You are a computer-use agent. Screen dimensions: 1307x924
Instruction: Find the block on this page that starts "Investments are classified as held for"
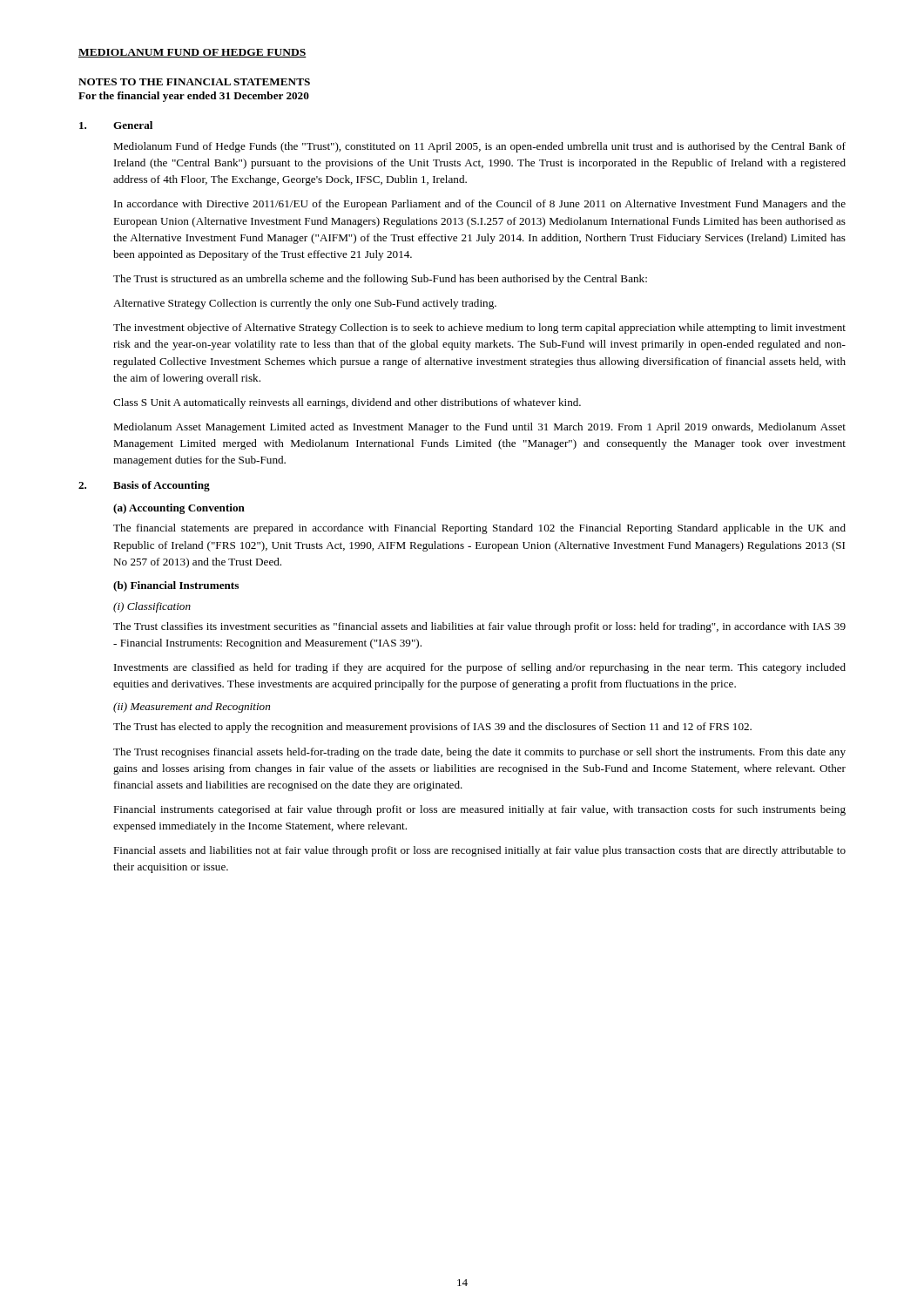point(479,675)
